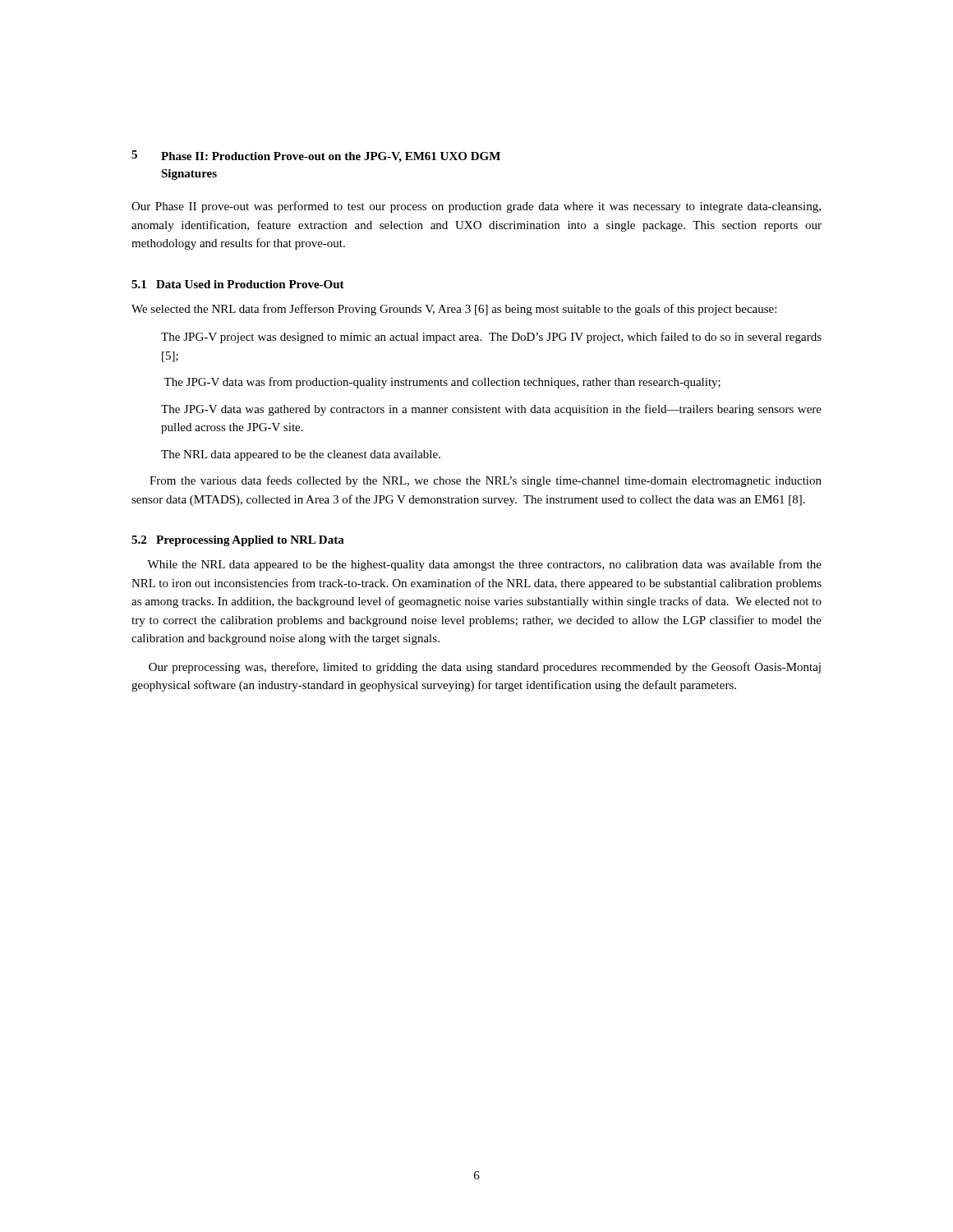The image size is (953, 1232).
Task: Click on the text block starting "From the various data feeds collected by"
Action: (476, 490)
